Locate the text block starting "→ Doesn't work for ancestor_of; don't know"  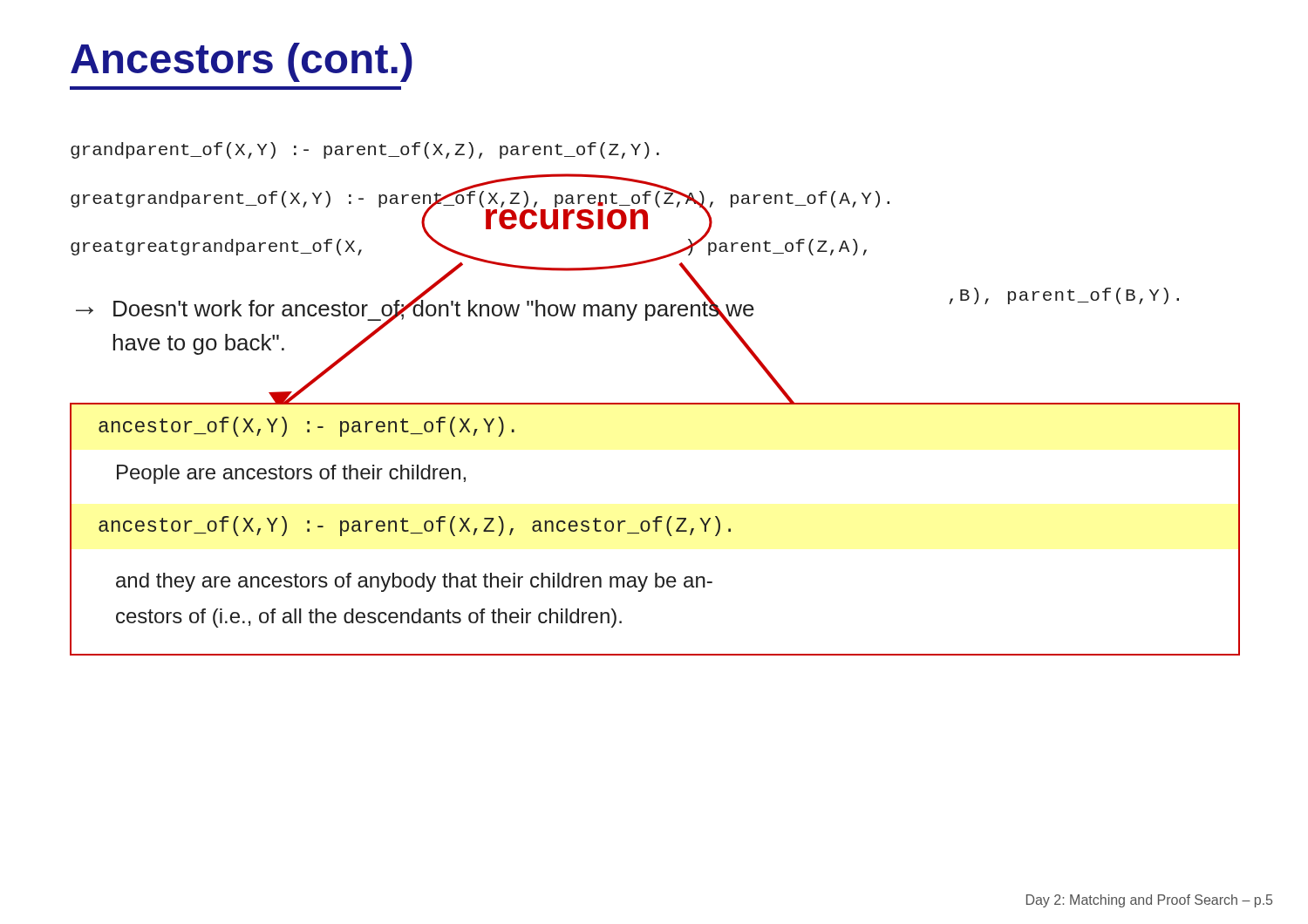click(x=412, y=326)
